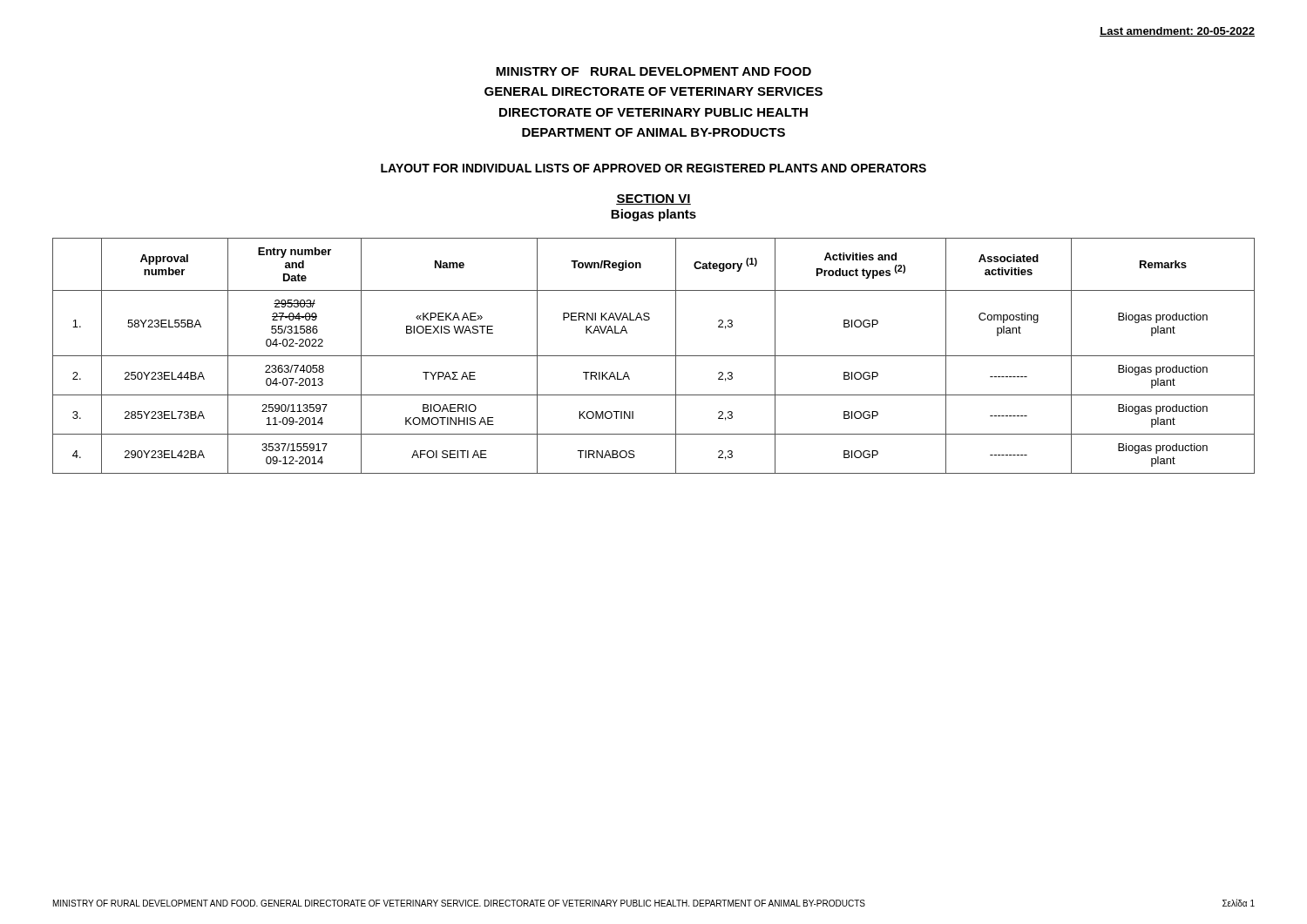Locate the table with the text "Biogas production plant"
Screen dimensions: 924x1307
click(x=654, y=356)
